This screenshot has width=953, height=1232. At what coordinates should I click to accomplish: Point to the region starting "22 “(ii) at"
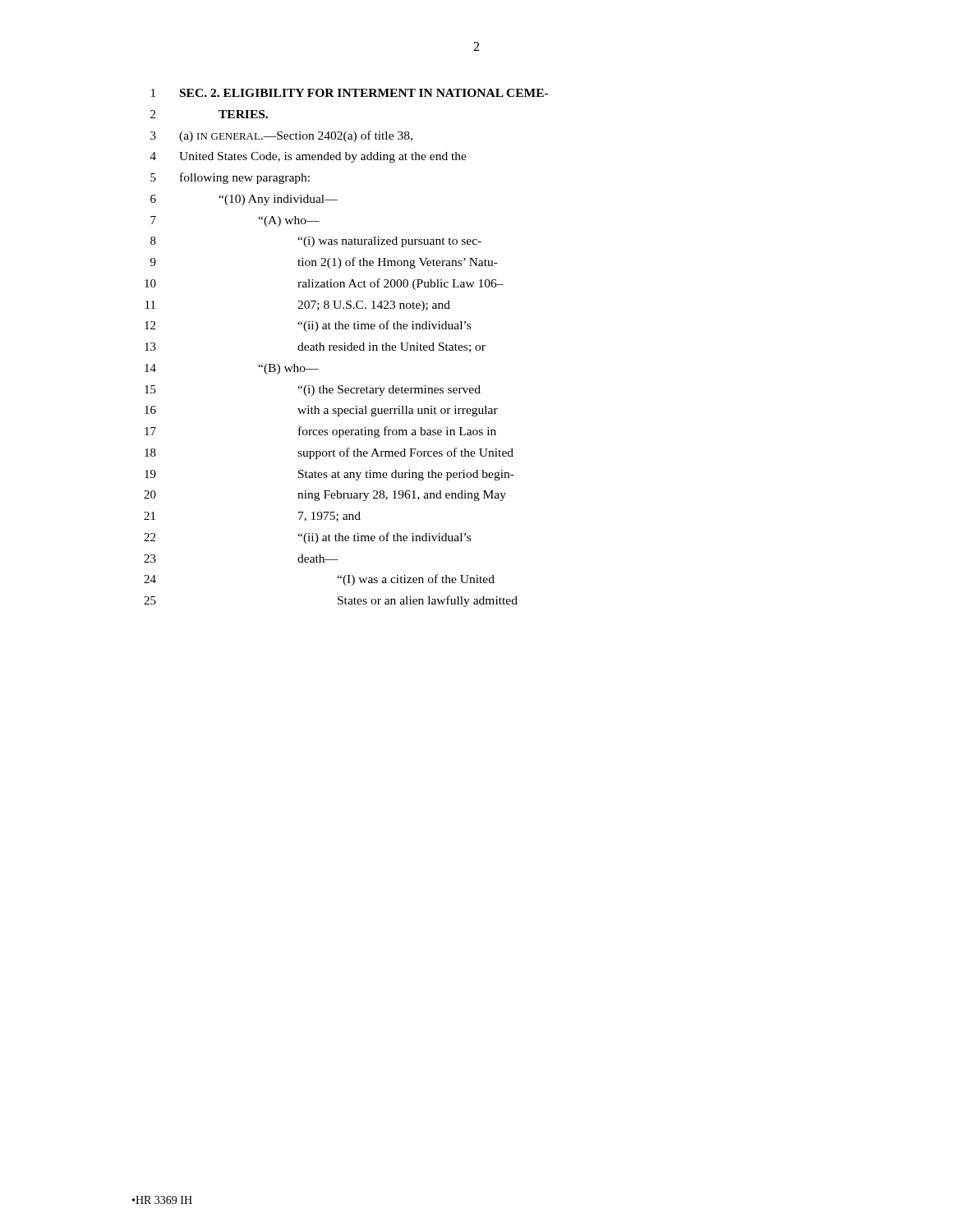[307, 538]
